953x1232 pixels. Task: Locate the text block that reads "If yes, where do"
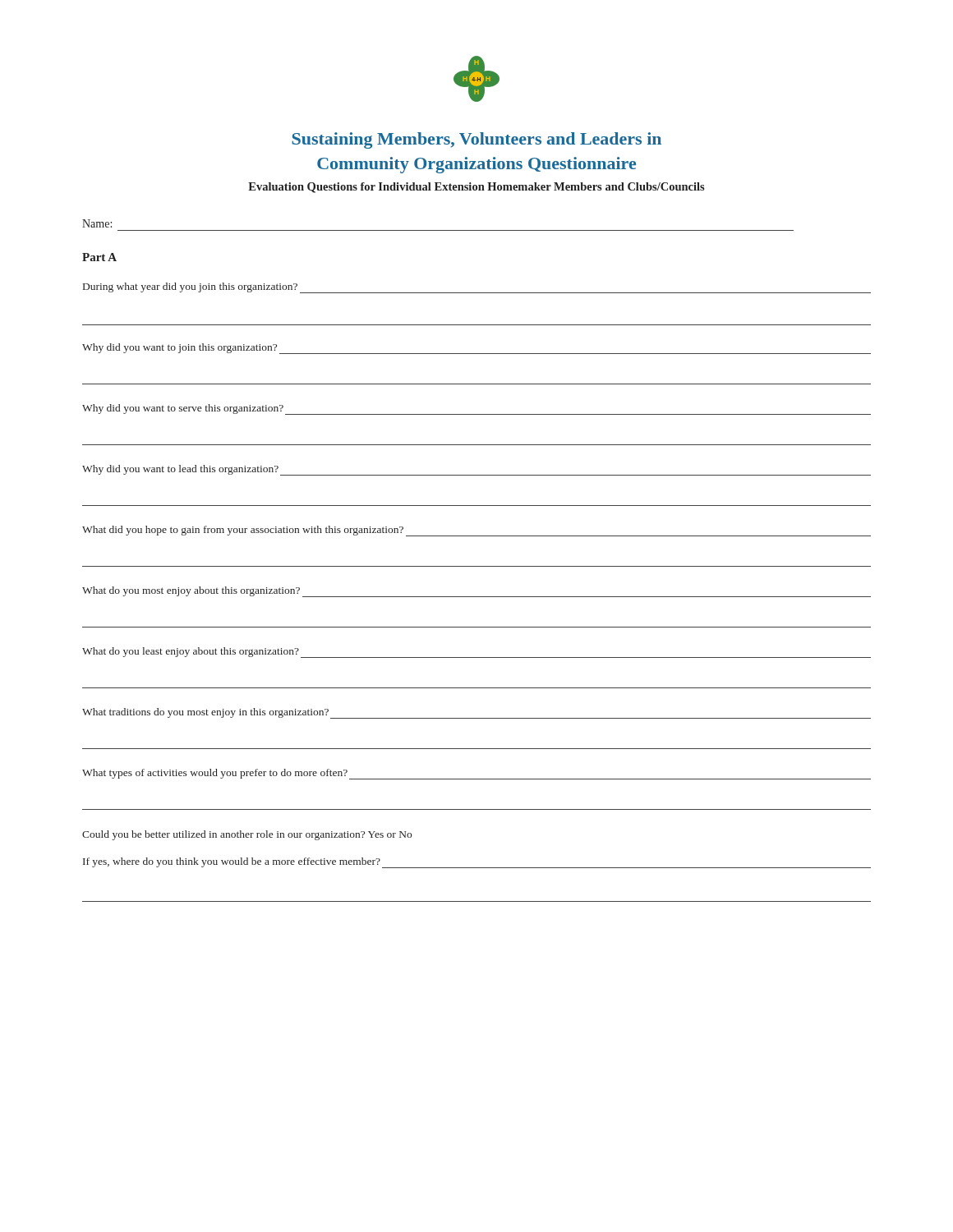[476, 877]
